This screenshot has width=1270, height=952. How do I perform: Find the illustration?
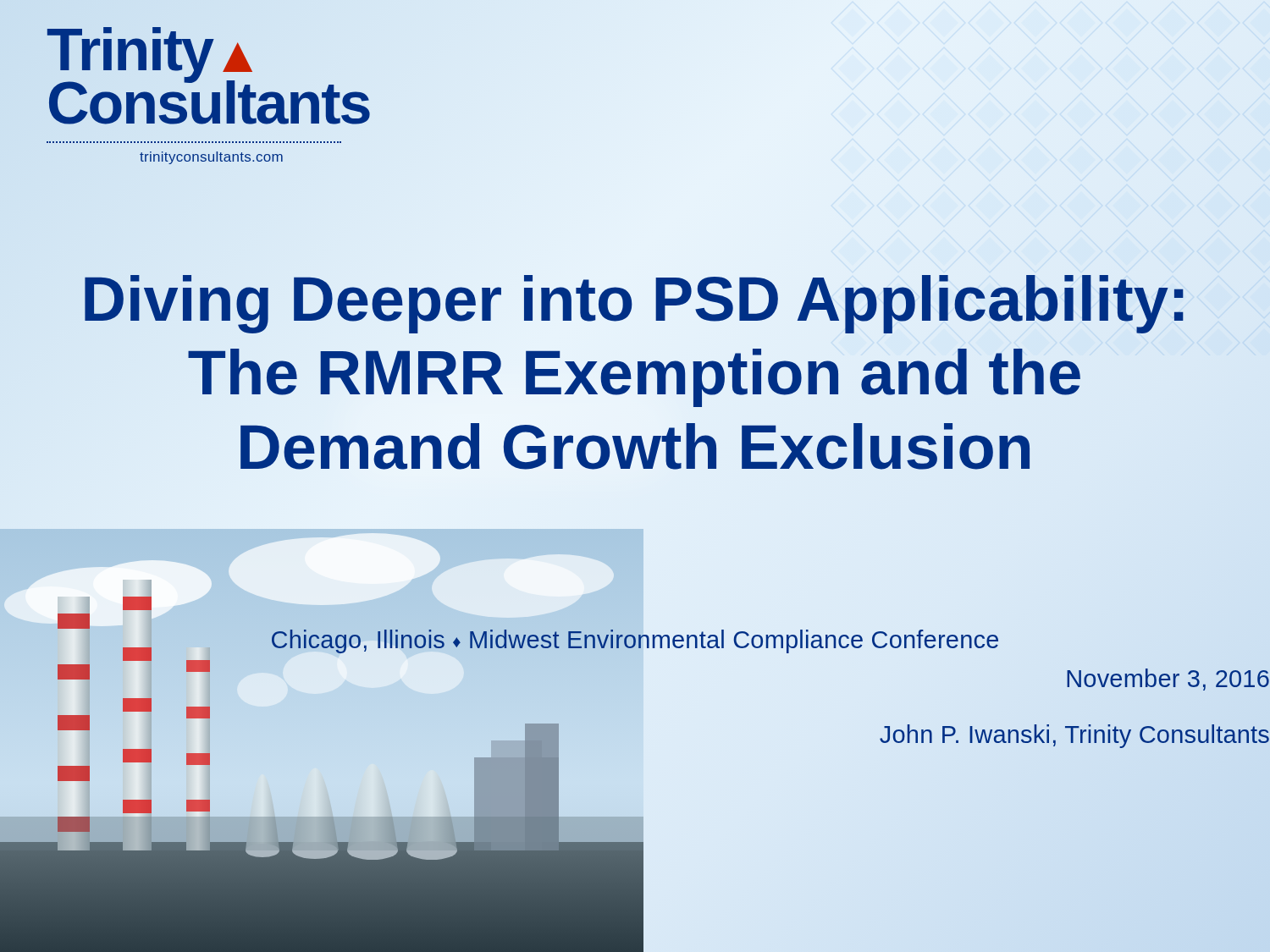click(x=1050, y=178)
